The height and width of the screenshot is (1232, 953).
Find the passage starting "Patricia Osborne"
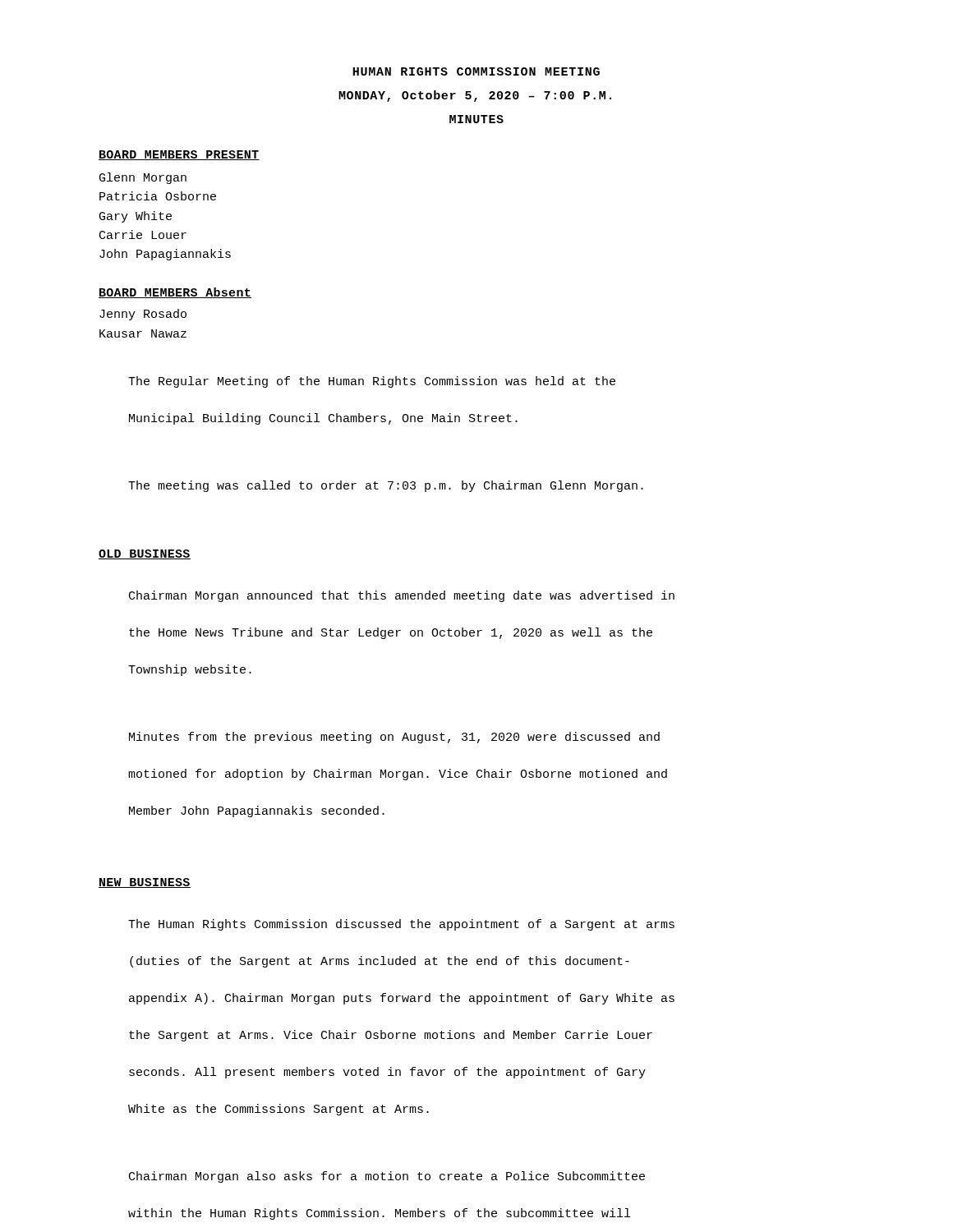coord(158,198)
